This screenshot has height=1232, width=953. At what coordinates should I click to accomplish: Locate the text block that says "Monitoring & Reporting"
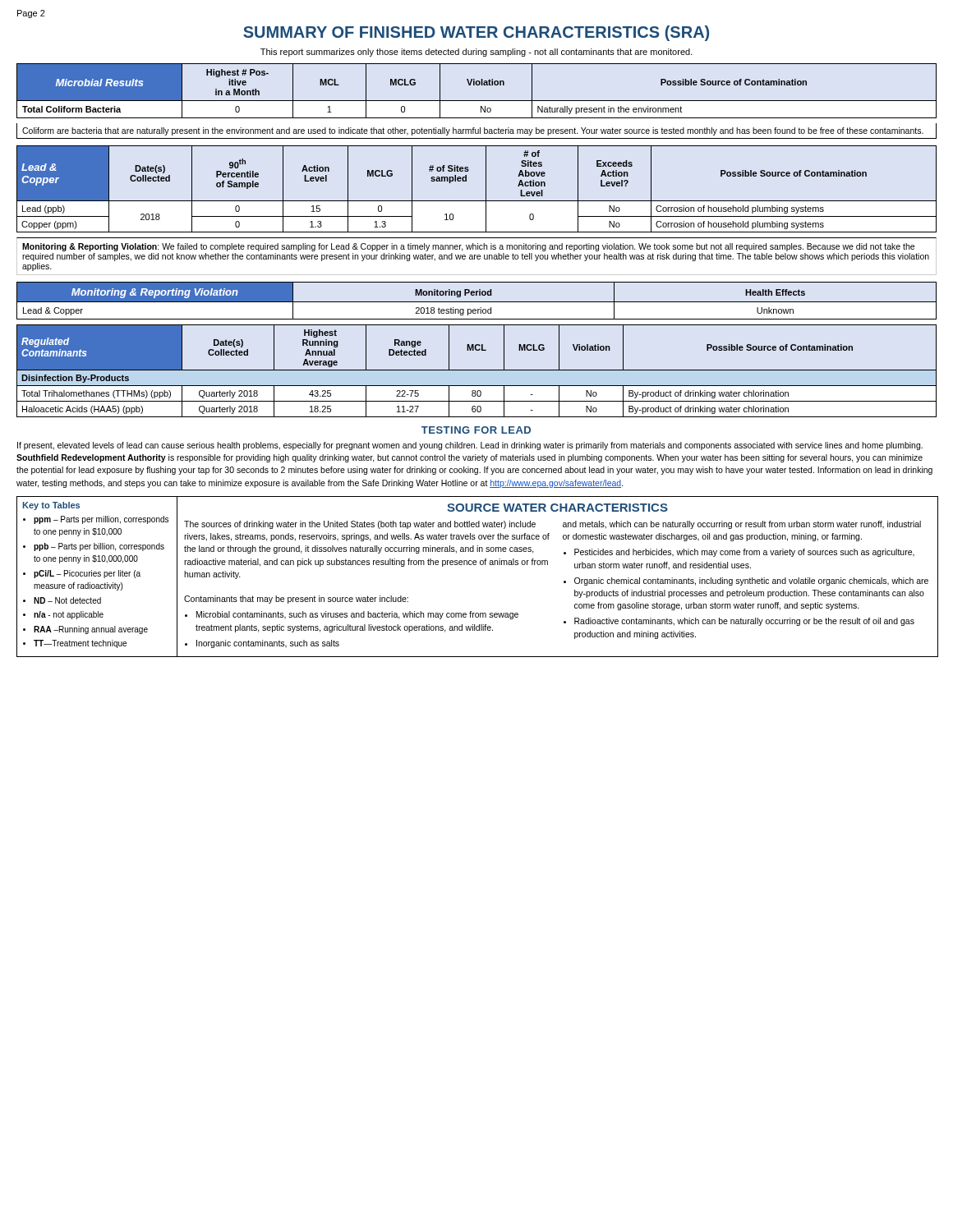pos(476,256)
